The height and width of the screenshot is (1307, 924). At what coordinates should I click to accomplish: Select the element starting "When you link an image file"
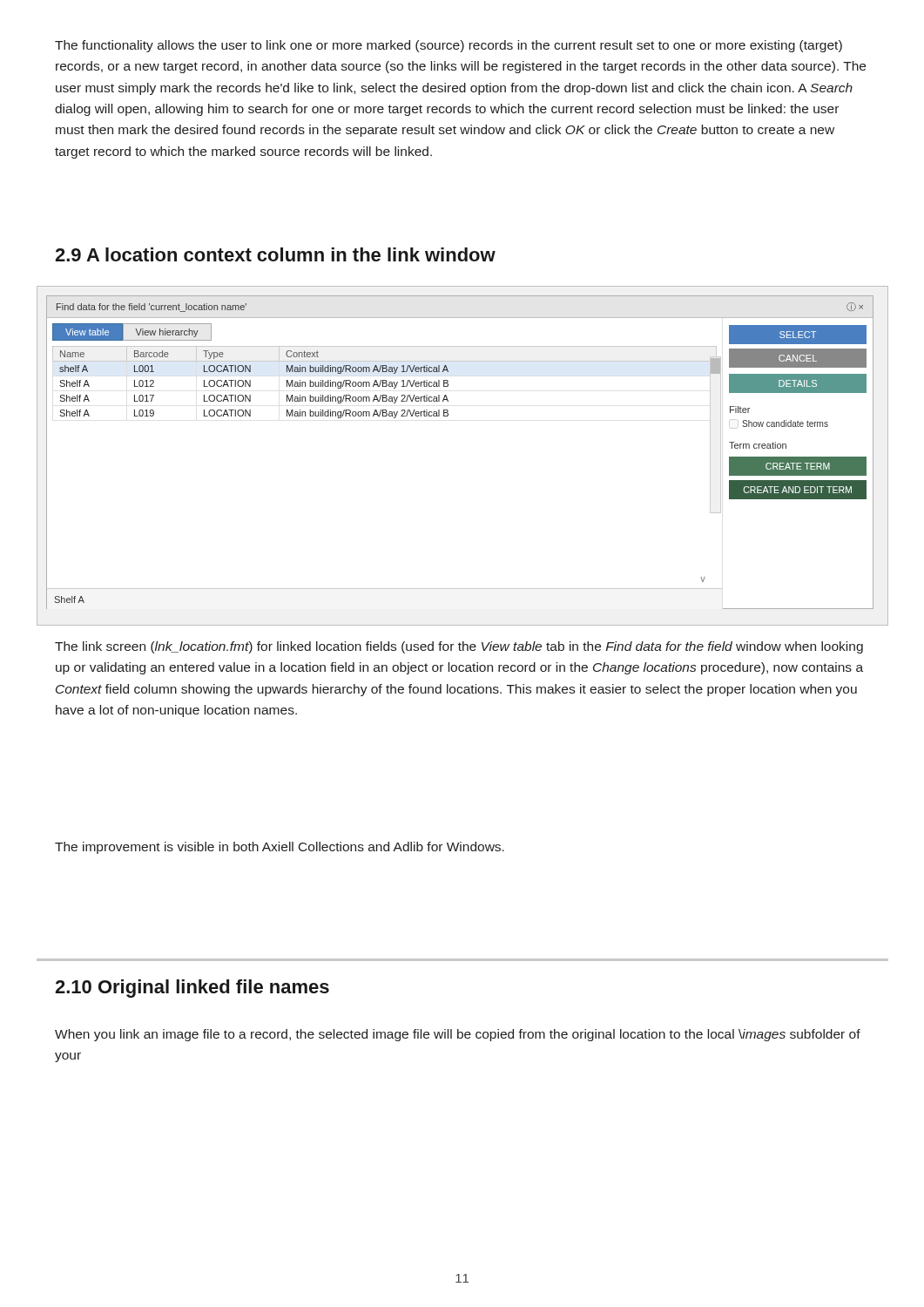(457, 1044)
